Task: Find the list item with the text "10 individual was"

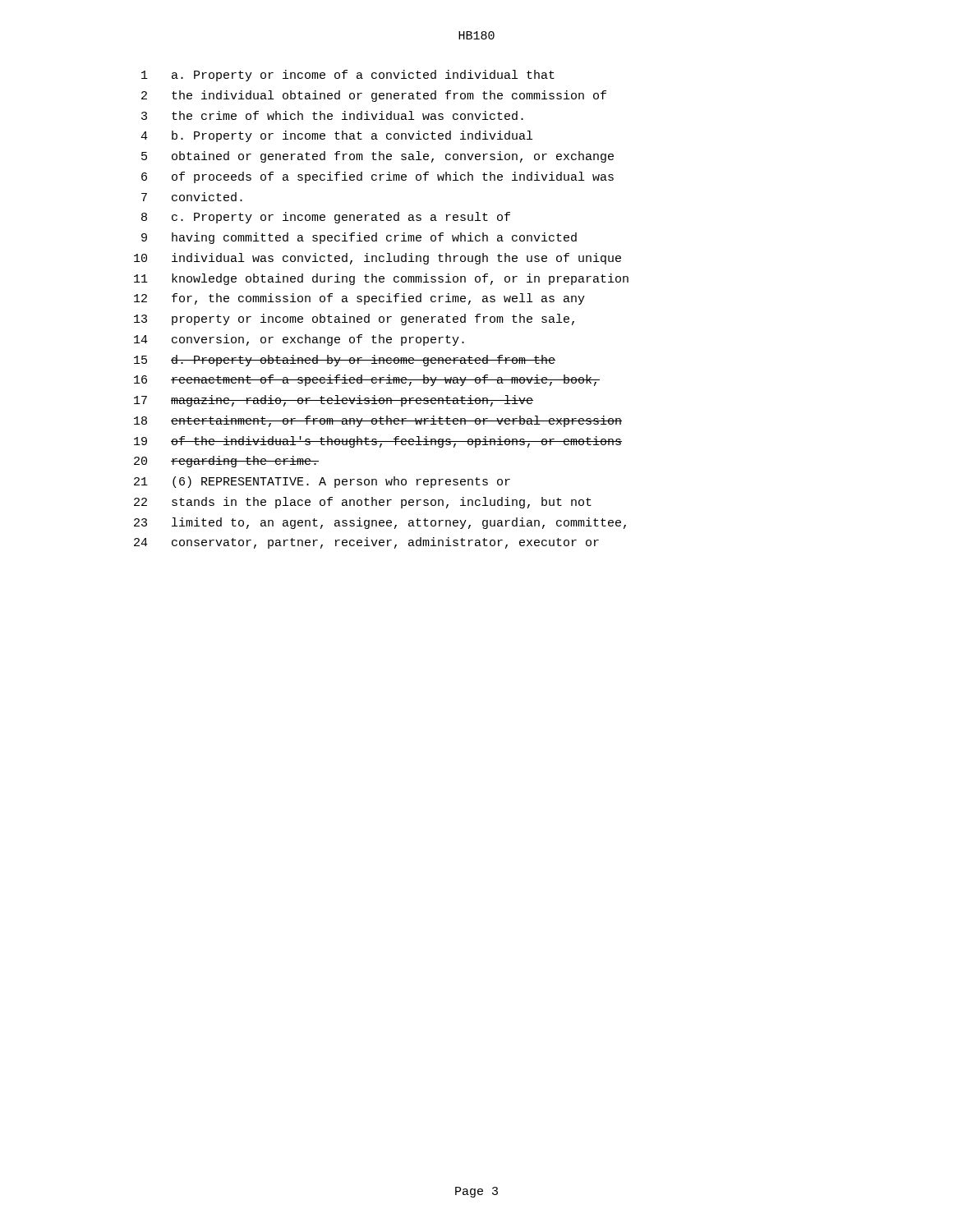Action: 493,260
